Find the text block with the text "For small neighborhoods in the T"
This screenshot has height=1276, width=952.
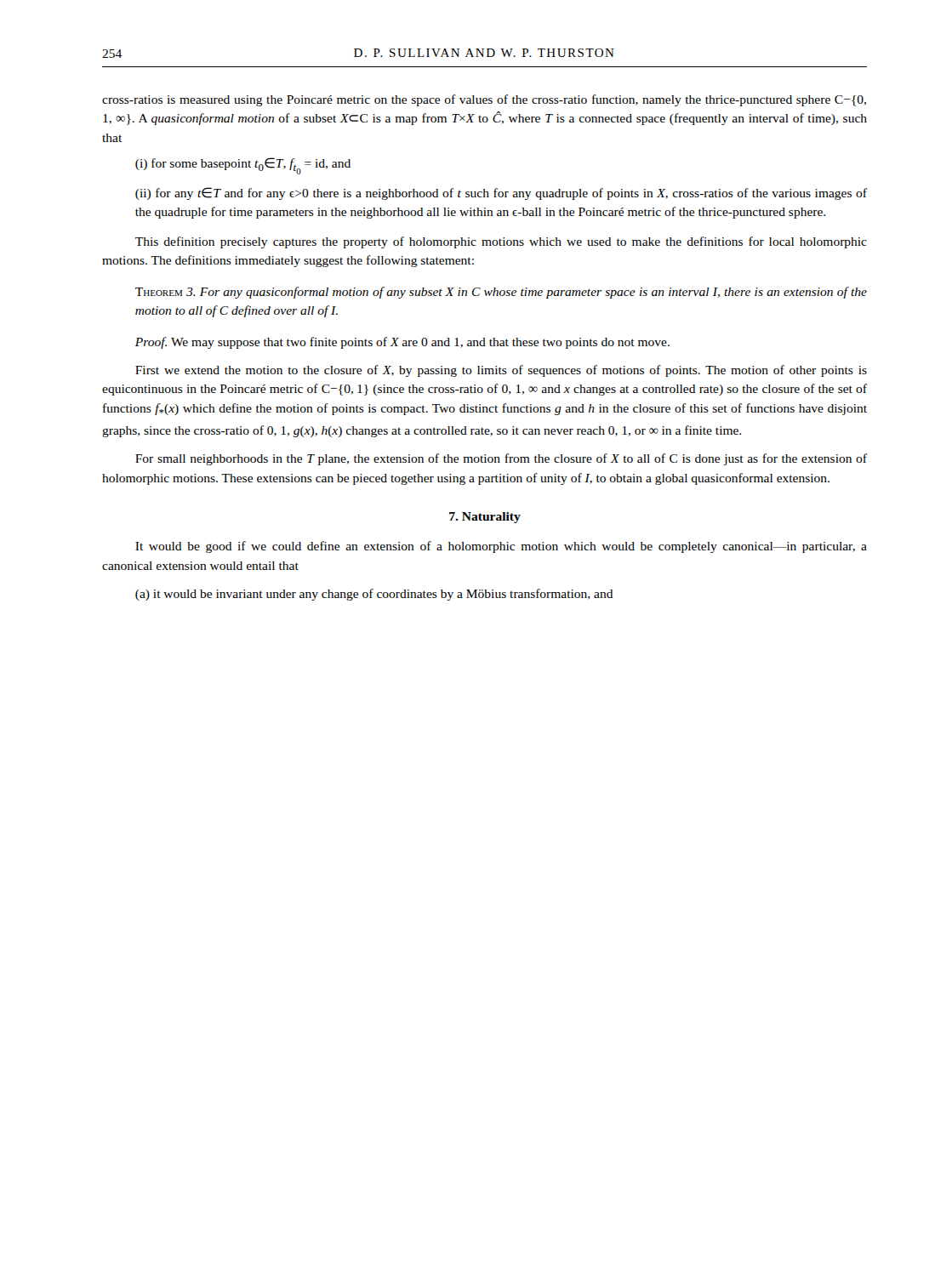(484, 468)
